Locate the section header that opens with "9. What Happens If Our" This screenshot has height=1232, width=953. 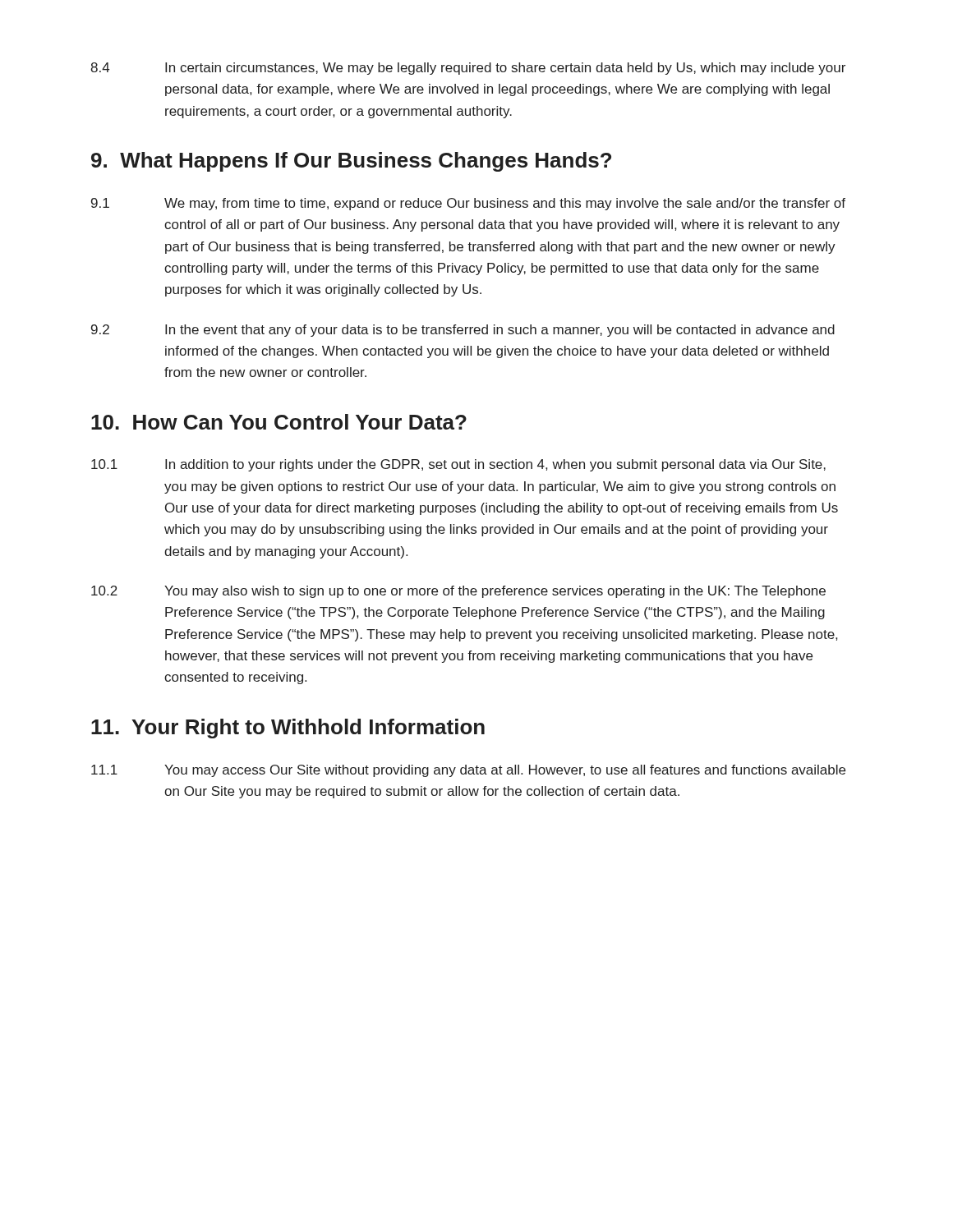pyautogui.click(x=351, y=160)
